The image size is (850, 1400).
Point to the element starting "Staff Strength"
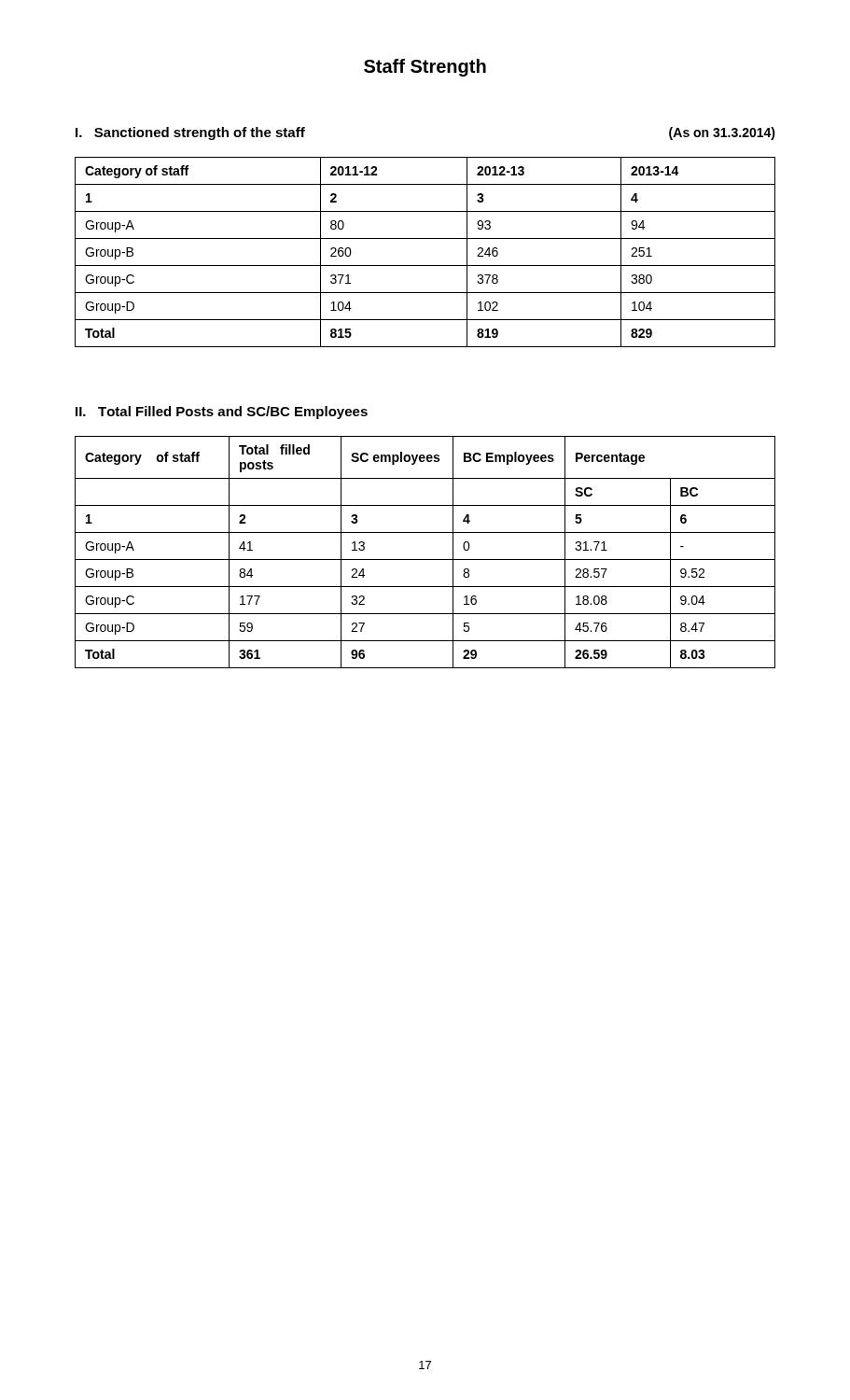425,66
